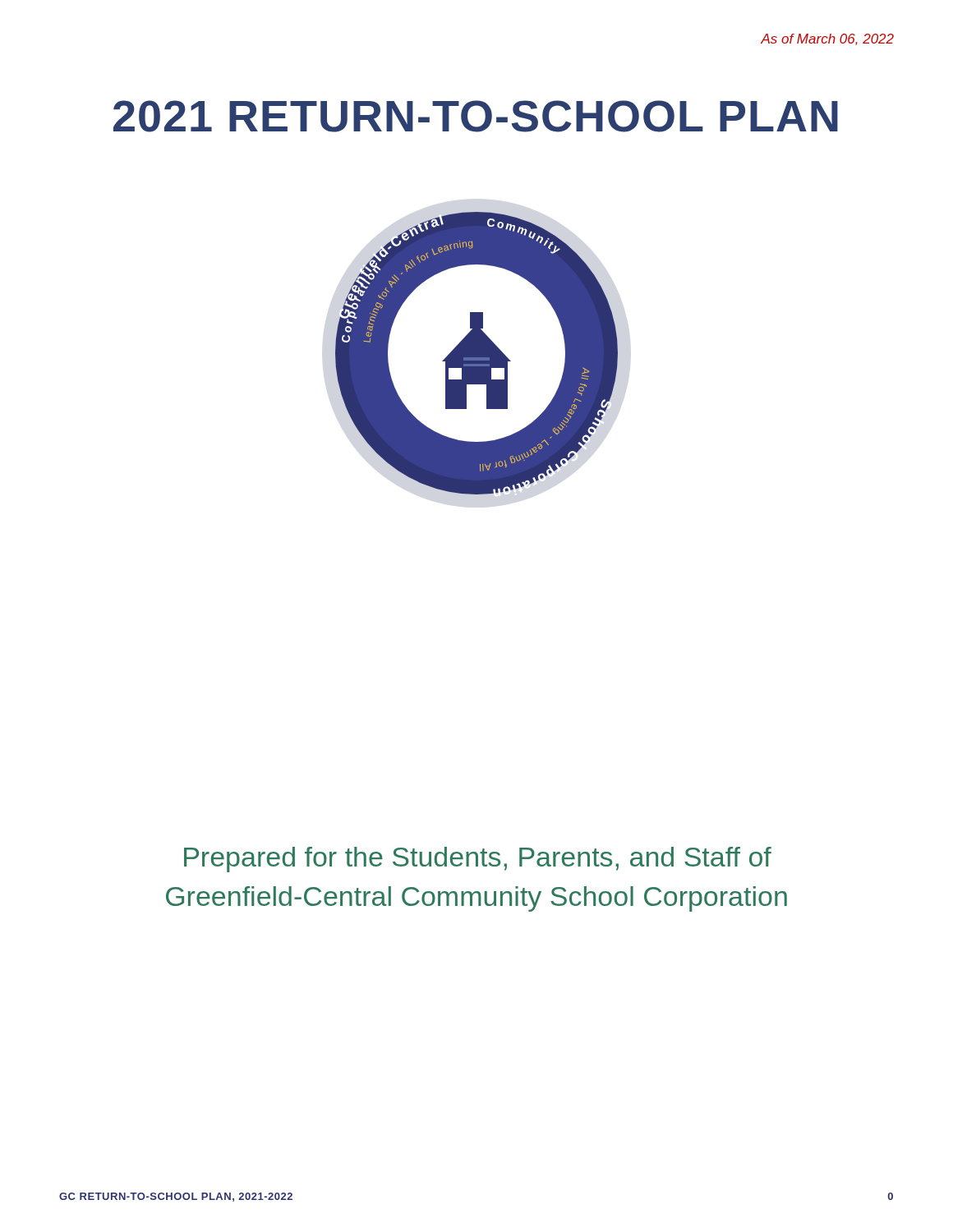Screen dimensions: 1232x953
Task: Find the text block that reads "Prepared for the Students,"
Action: point(476,876)
